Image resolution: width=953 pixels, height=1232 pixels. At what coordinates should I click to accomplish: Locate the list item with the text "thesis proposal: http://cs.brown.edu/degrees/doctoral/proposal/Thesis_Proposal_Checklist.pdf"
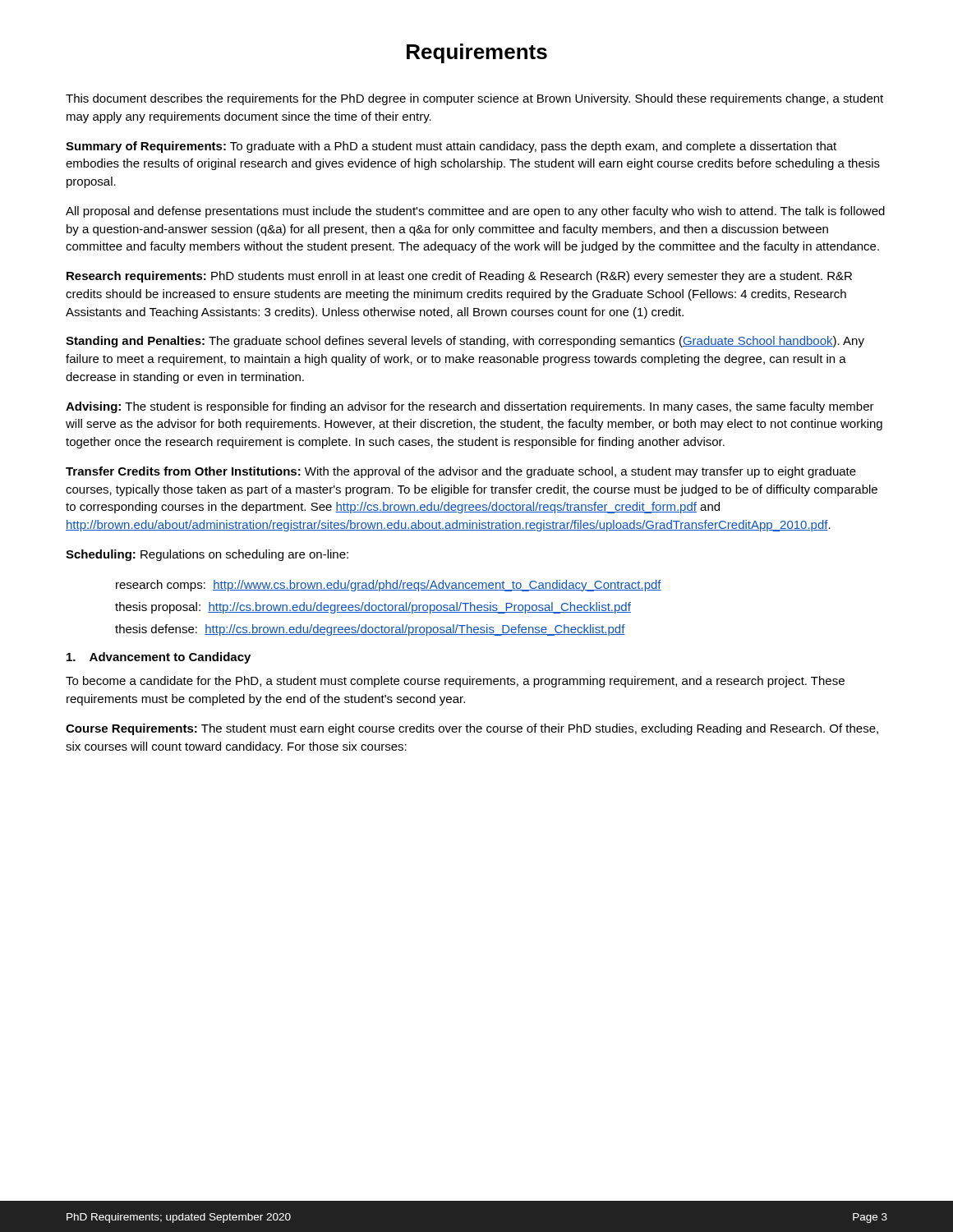373,606
